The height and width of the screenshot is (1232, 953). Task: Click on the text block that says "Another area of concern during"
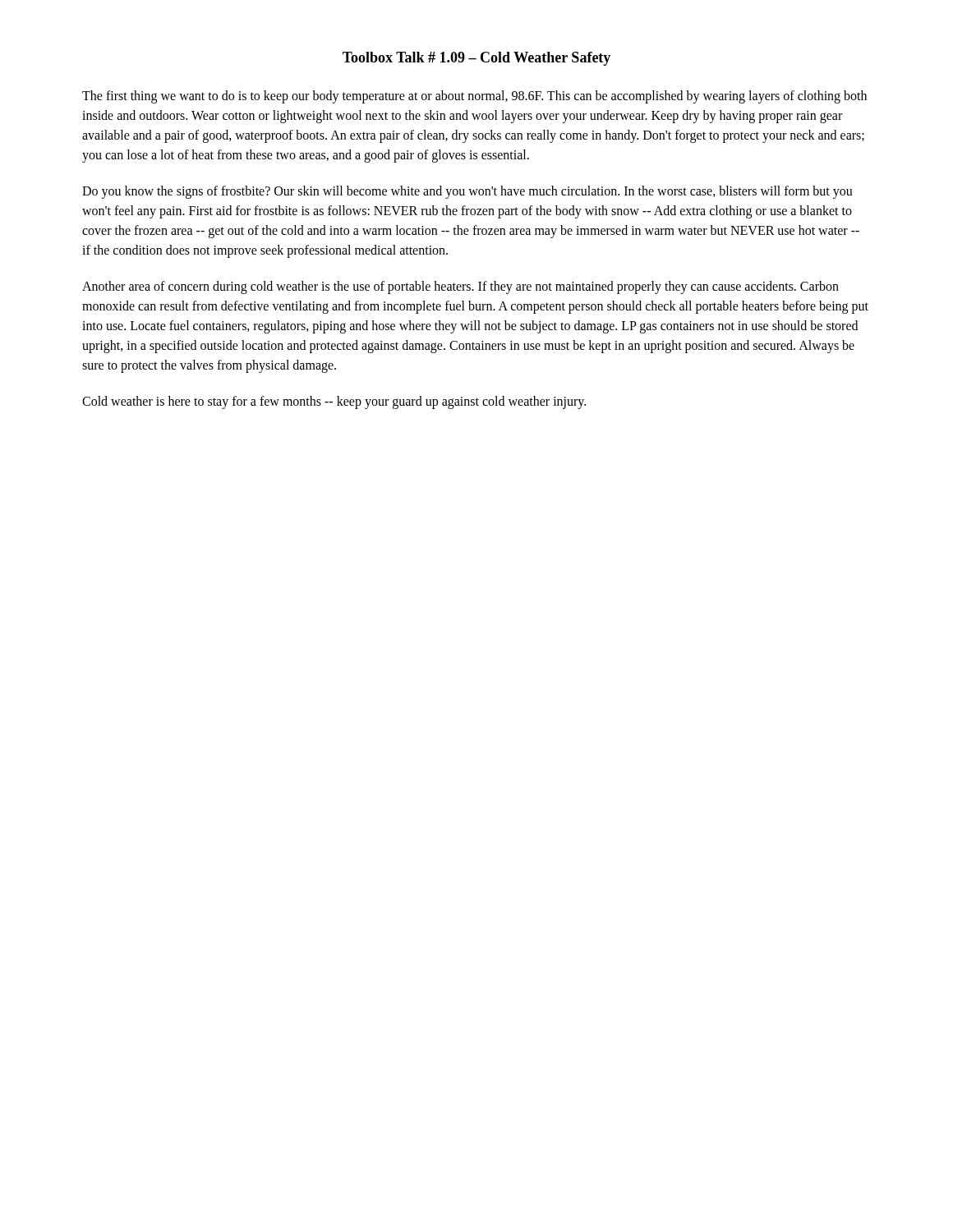pos(475,326)
